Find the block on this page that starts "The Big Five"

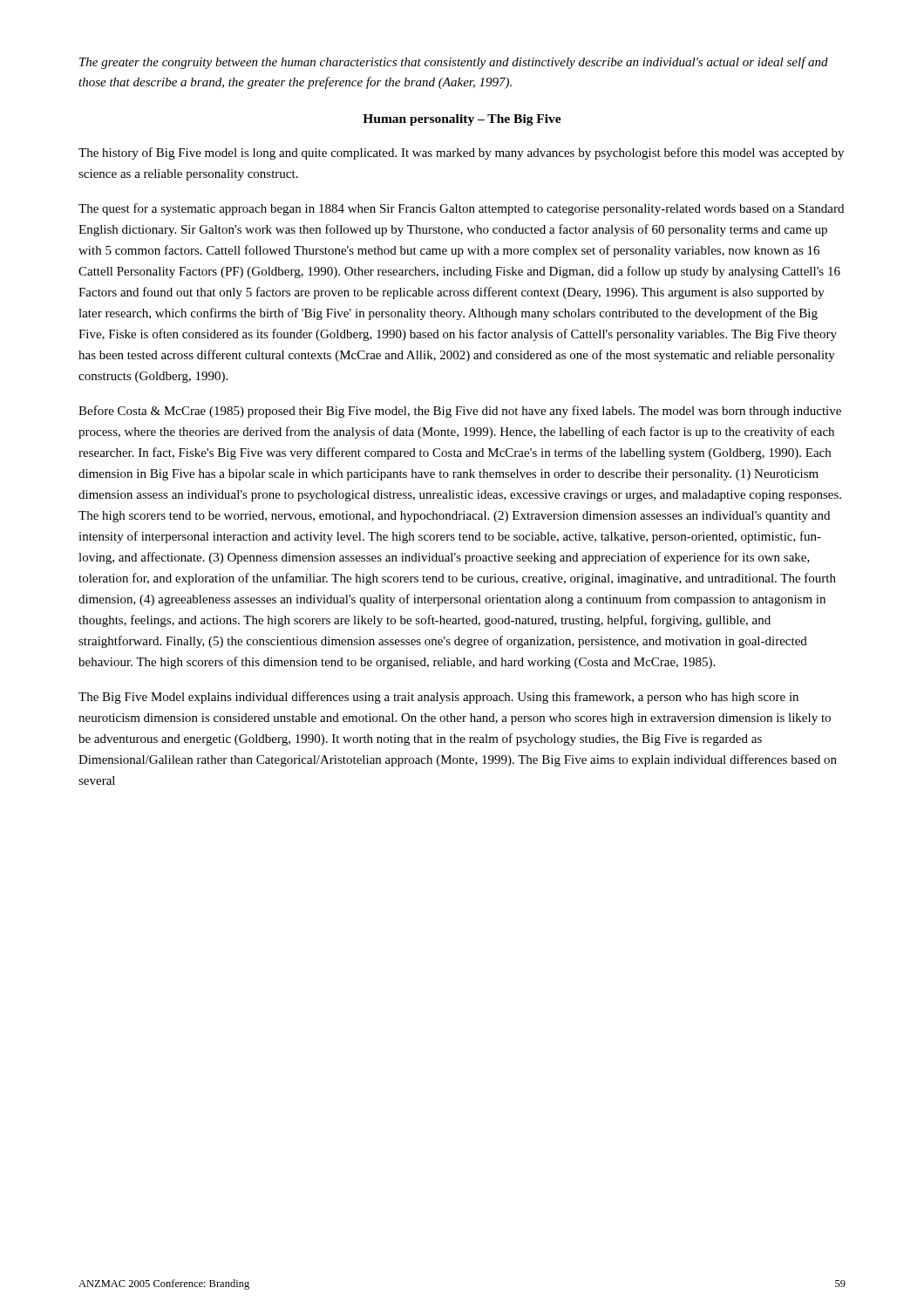pyautogui.click(x=458, y=739)
